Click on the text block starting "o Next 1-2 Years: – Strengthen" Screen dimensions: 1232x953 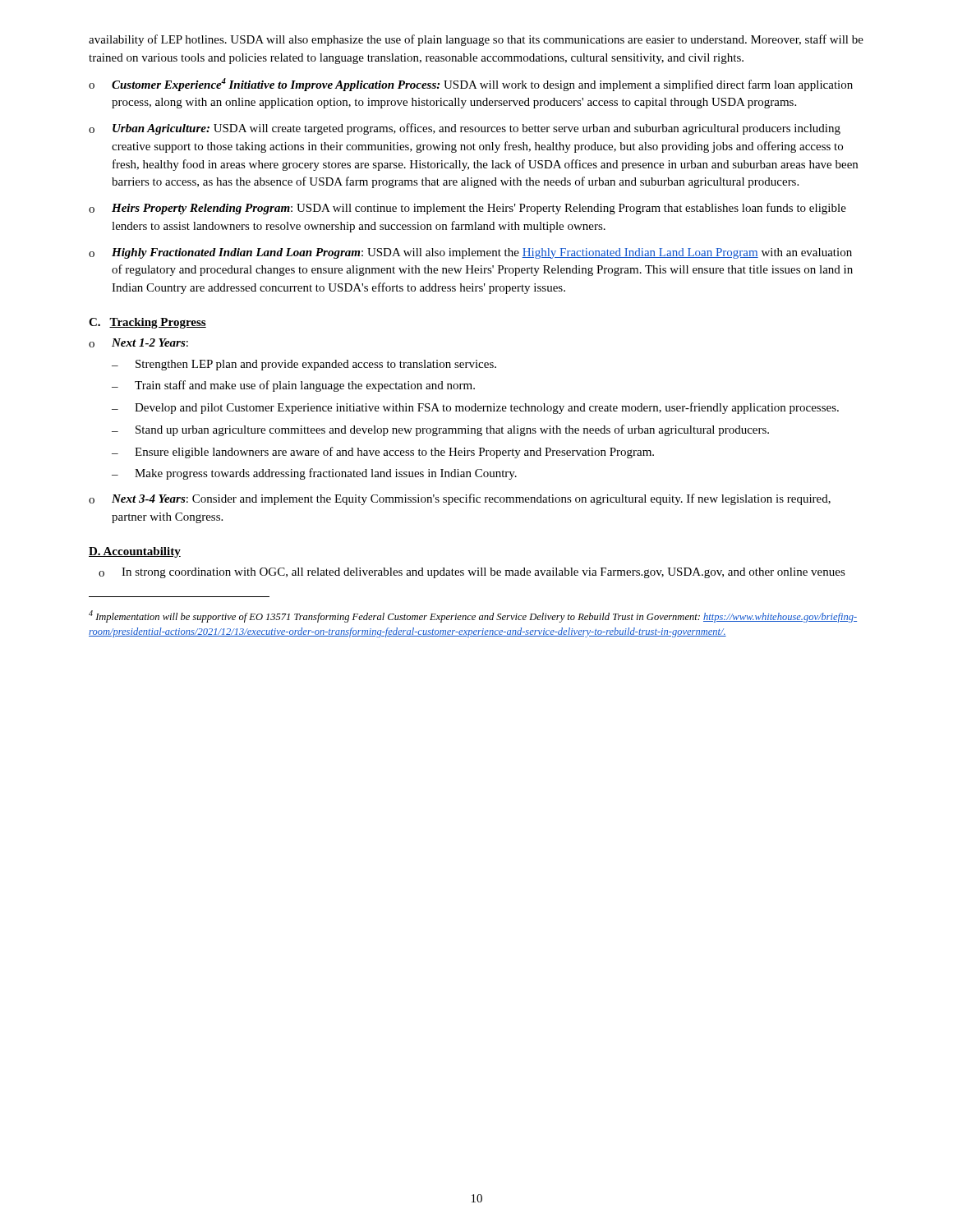476,411
